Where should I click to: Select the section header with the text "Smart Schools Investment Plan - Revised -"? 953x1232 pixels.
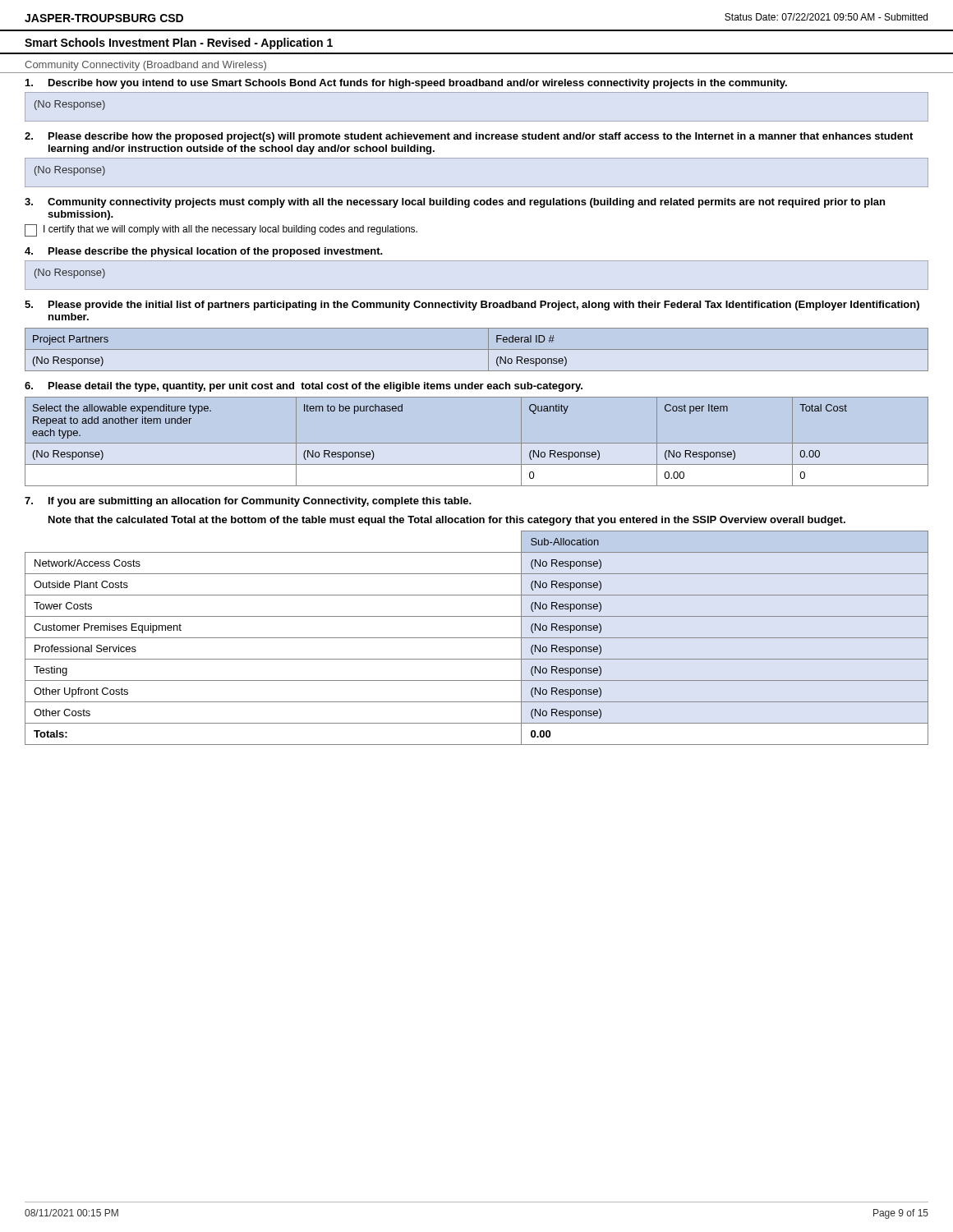(179, 43)
